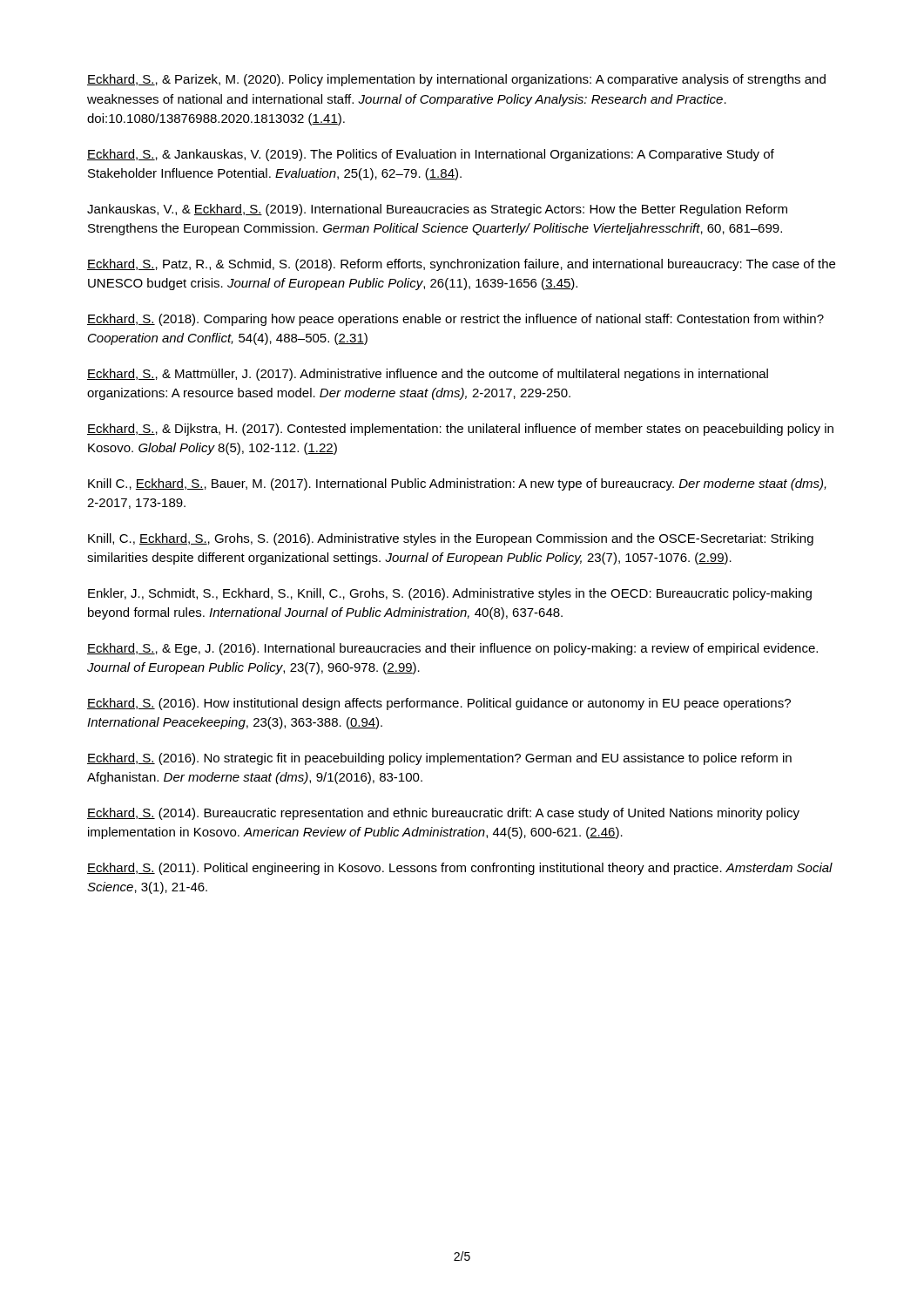Click on the list item that says "Eckhard, S., Patz, R., & Schmid, S. (2018)."
924x1307 pixels.
[x=462, y=273]
